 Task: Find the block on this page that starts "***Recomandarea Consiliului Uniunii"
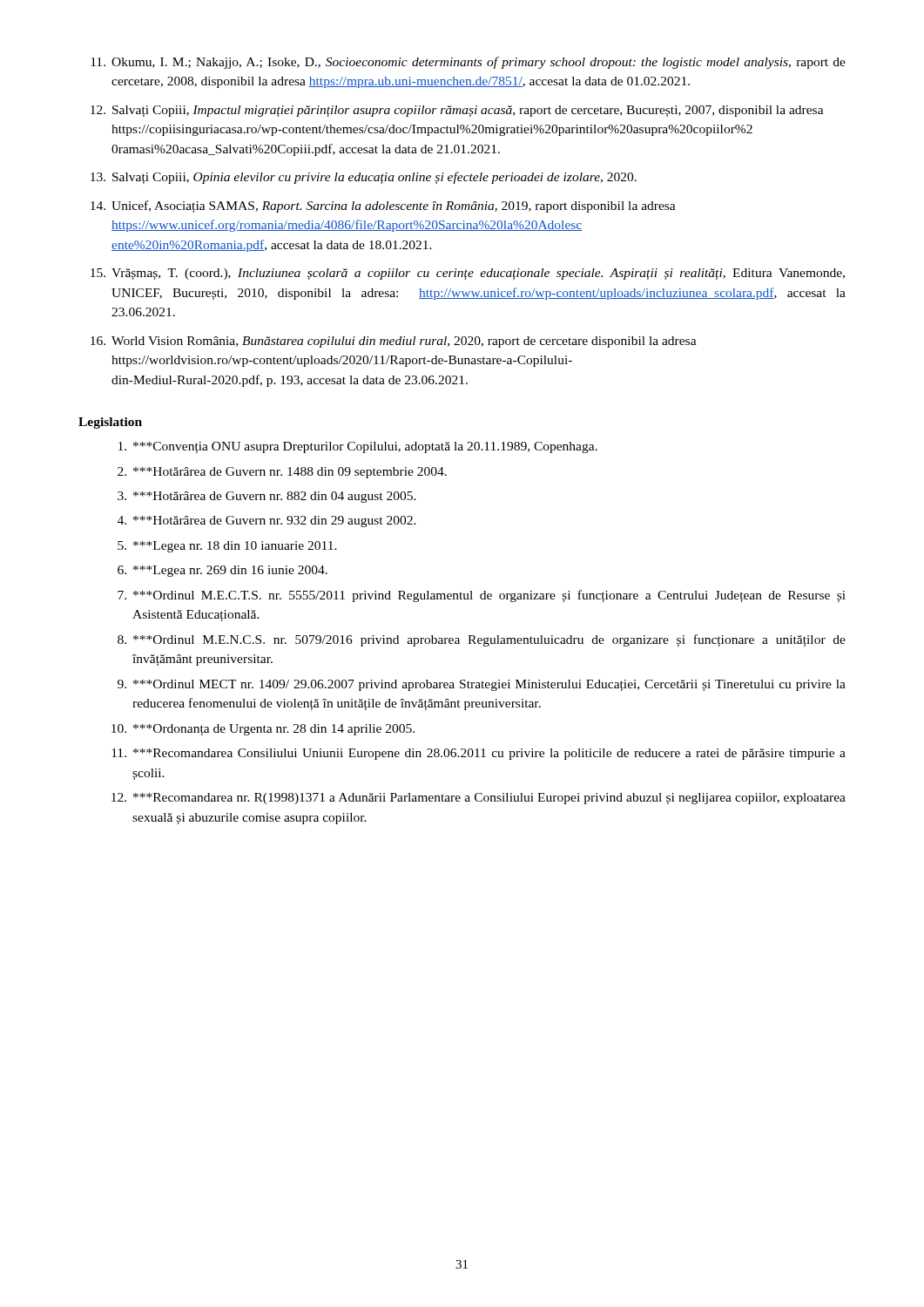[x=489, y=763]
